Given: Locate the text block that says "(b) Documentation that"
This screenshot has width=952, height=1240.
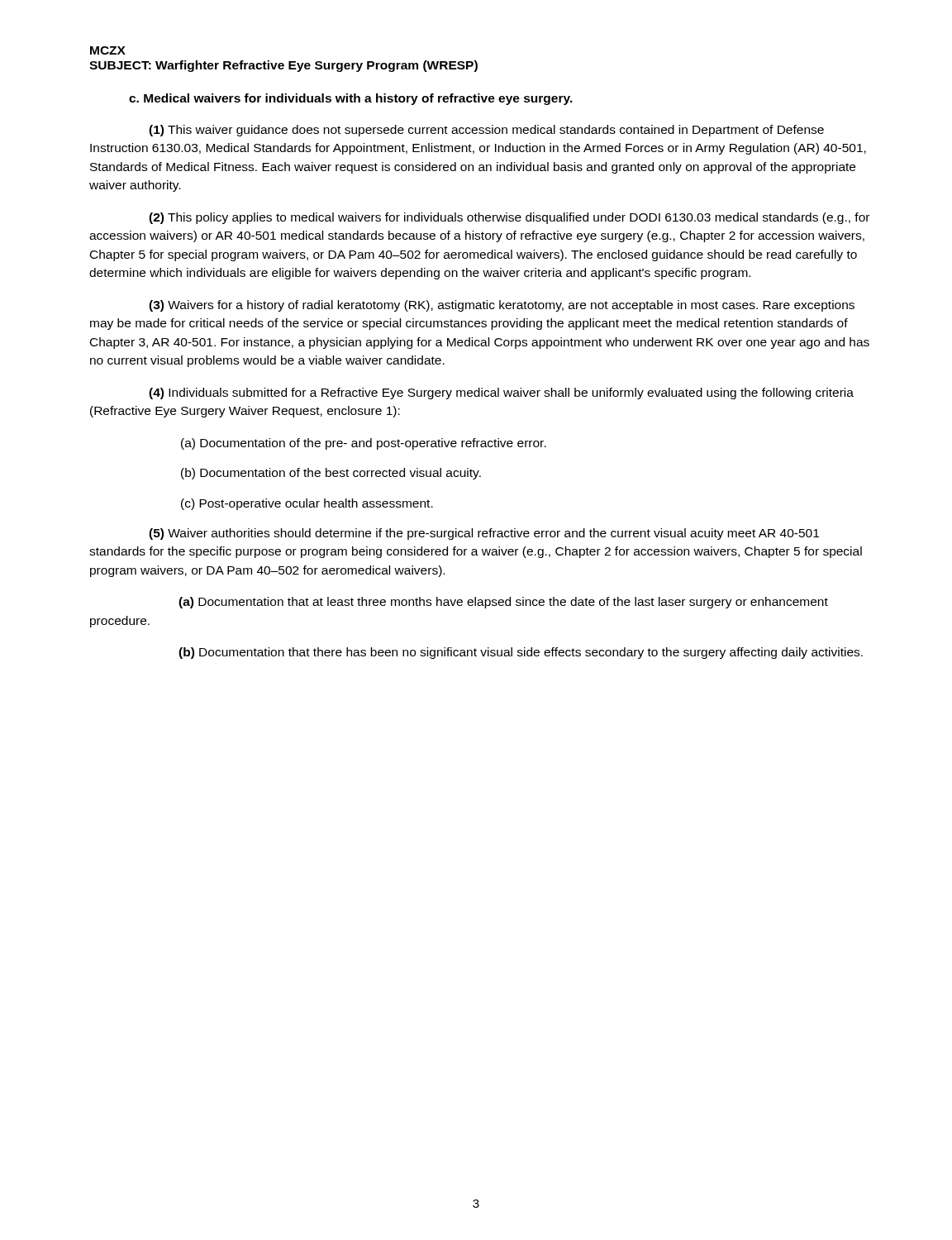Looking at the screenshot, I should tap(521, 652).
